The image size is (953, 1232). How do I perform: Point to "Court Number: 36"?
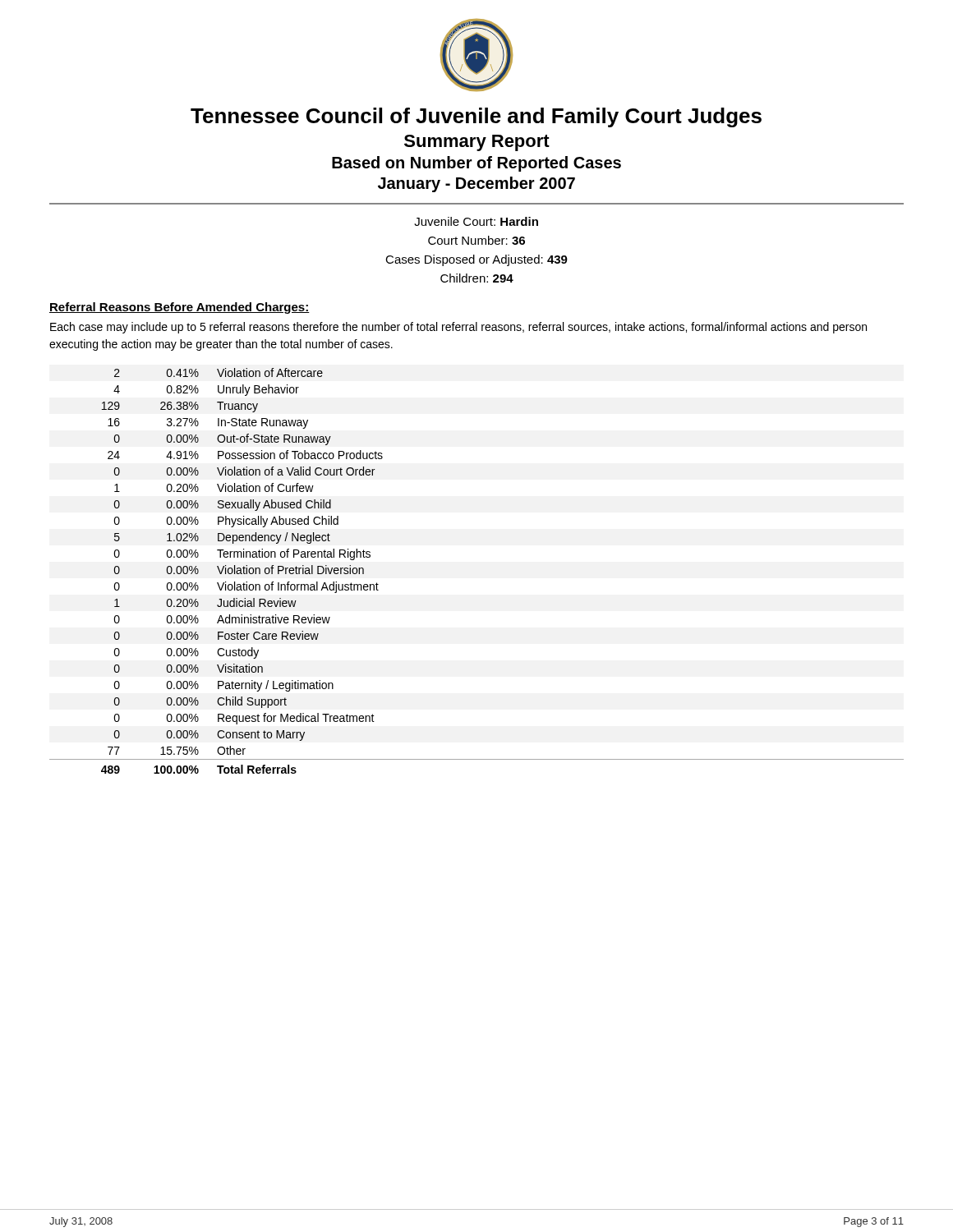476,240
